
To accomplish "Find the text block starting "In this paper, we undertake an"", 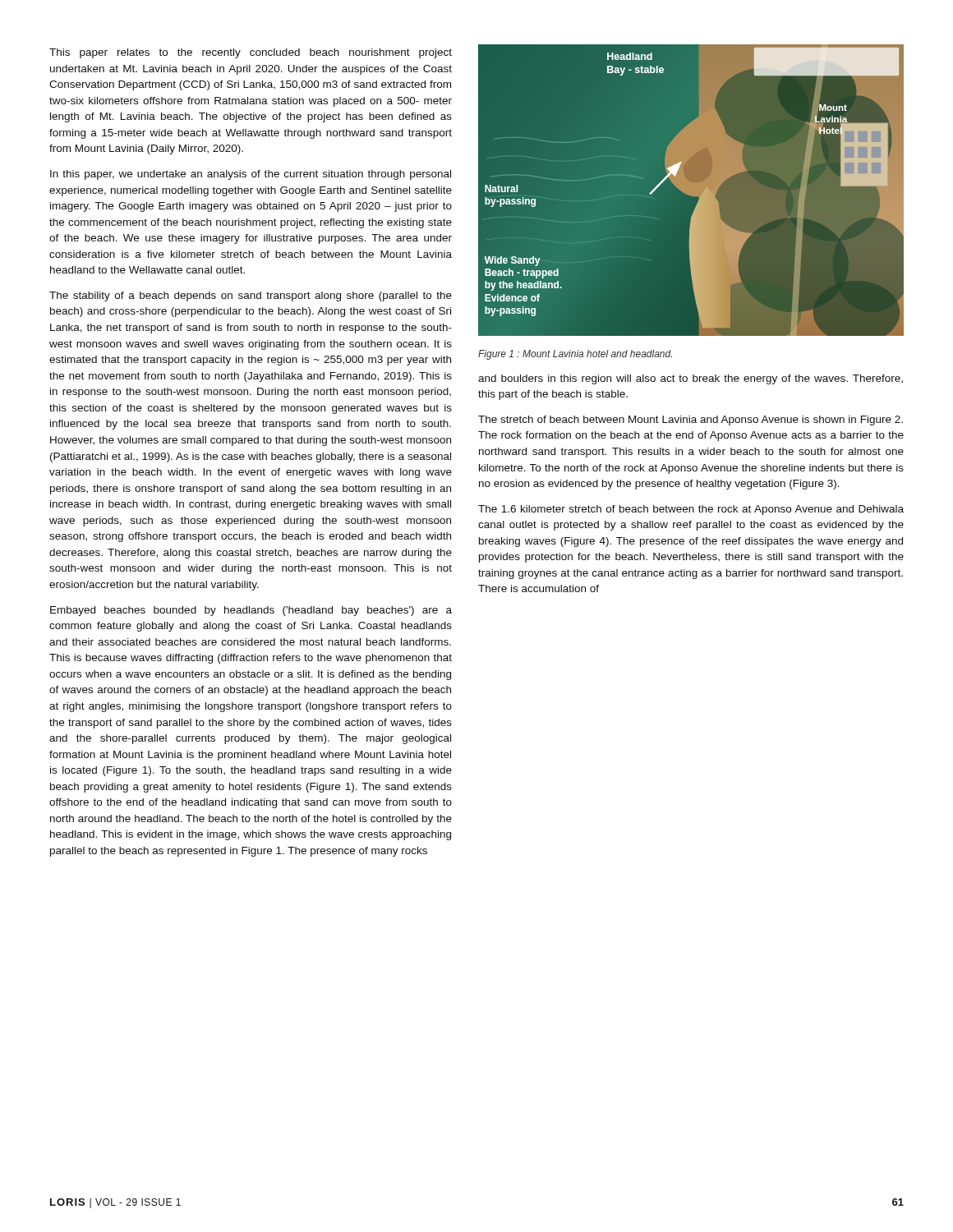I will (251, 222).
